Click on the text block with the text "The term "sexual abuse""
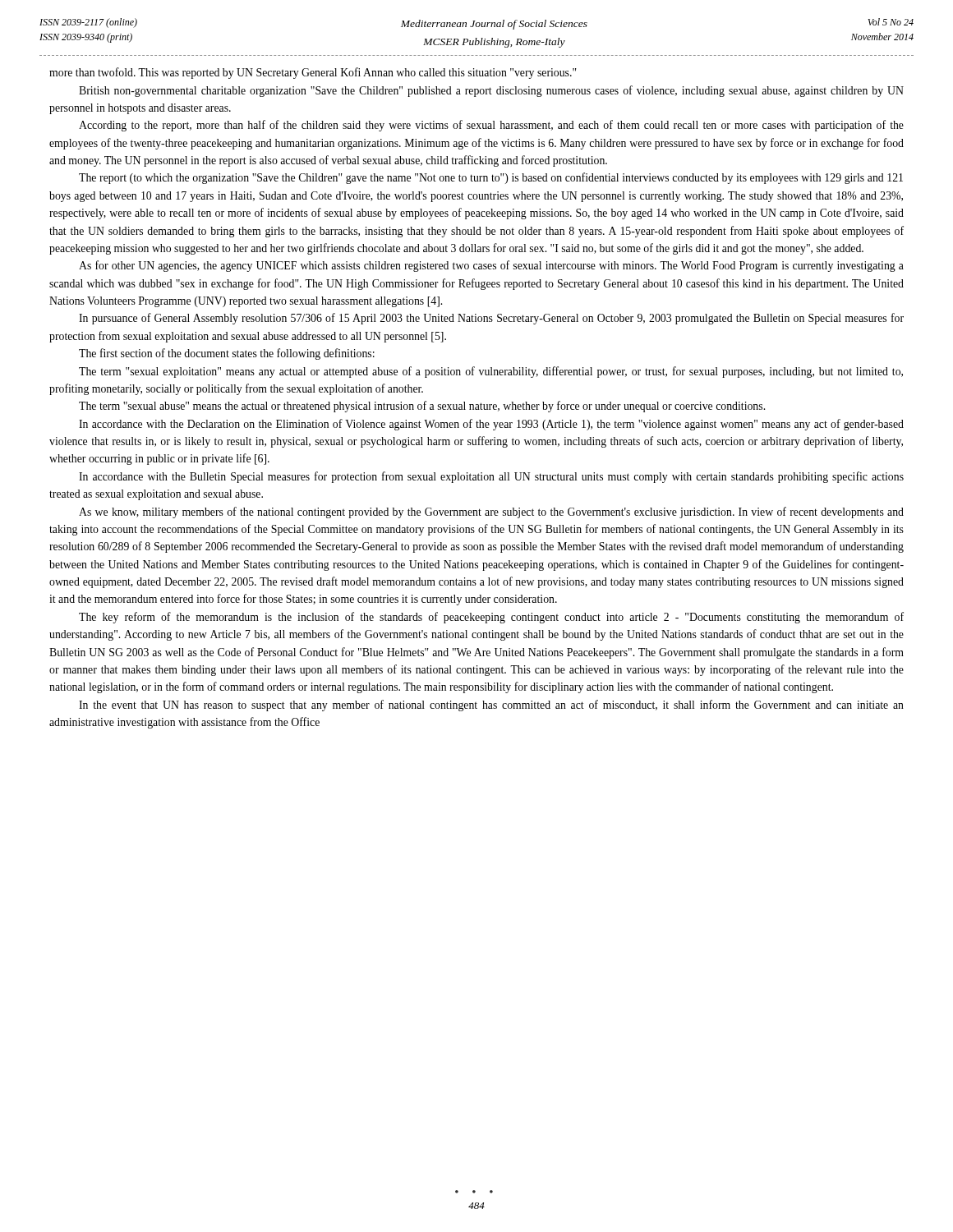The height and width of the screenshot is (1232, 953). (x=476, y=407)
